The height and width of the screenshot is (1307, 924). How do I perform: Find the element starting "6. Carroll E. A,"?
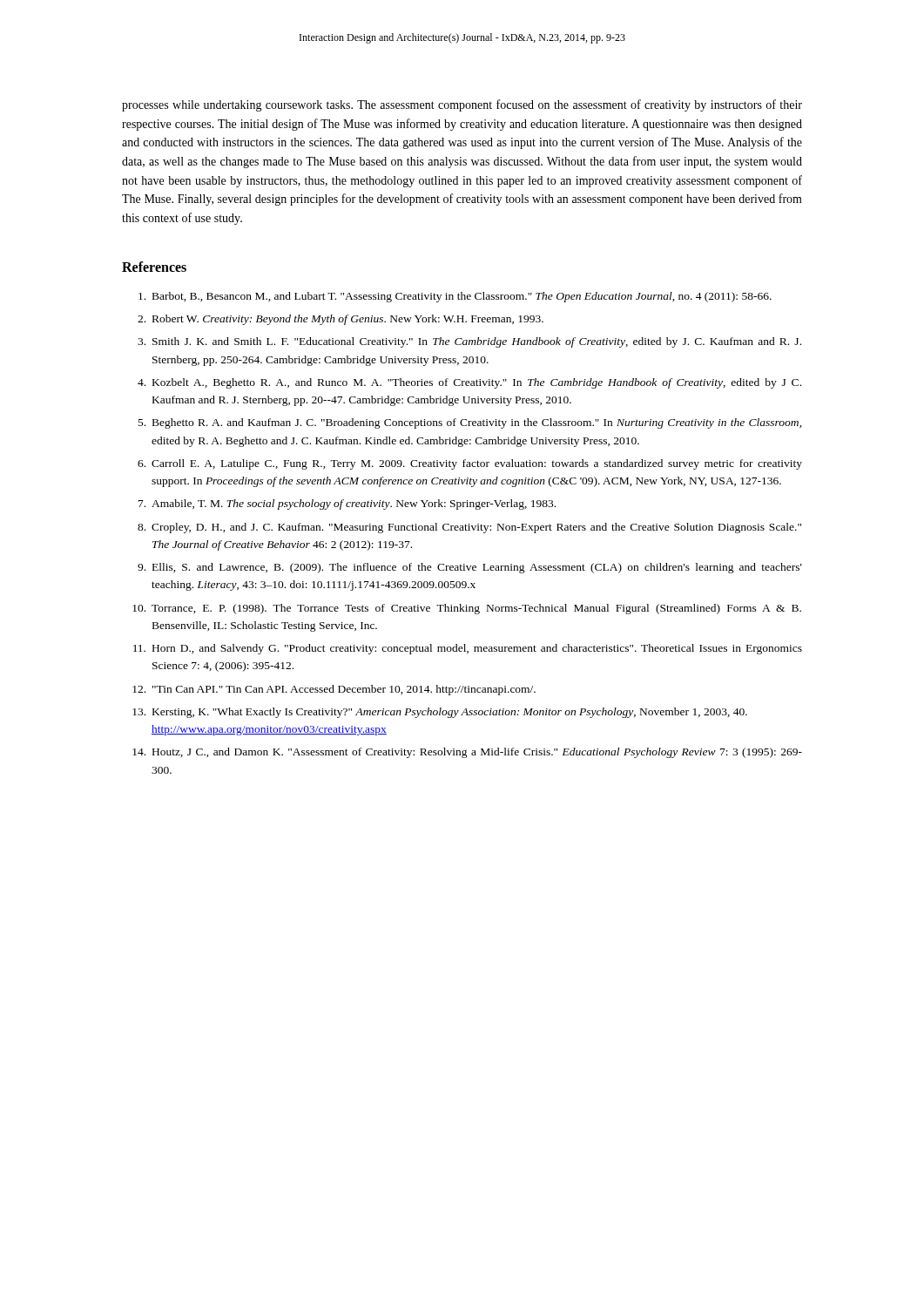tap(462, 472)
